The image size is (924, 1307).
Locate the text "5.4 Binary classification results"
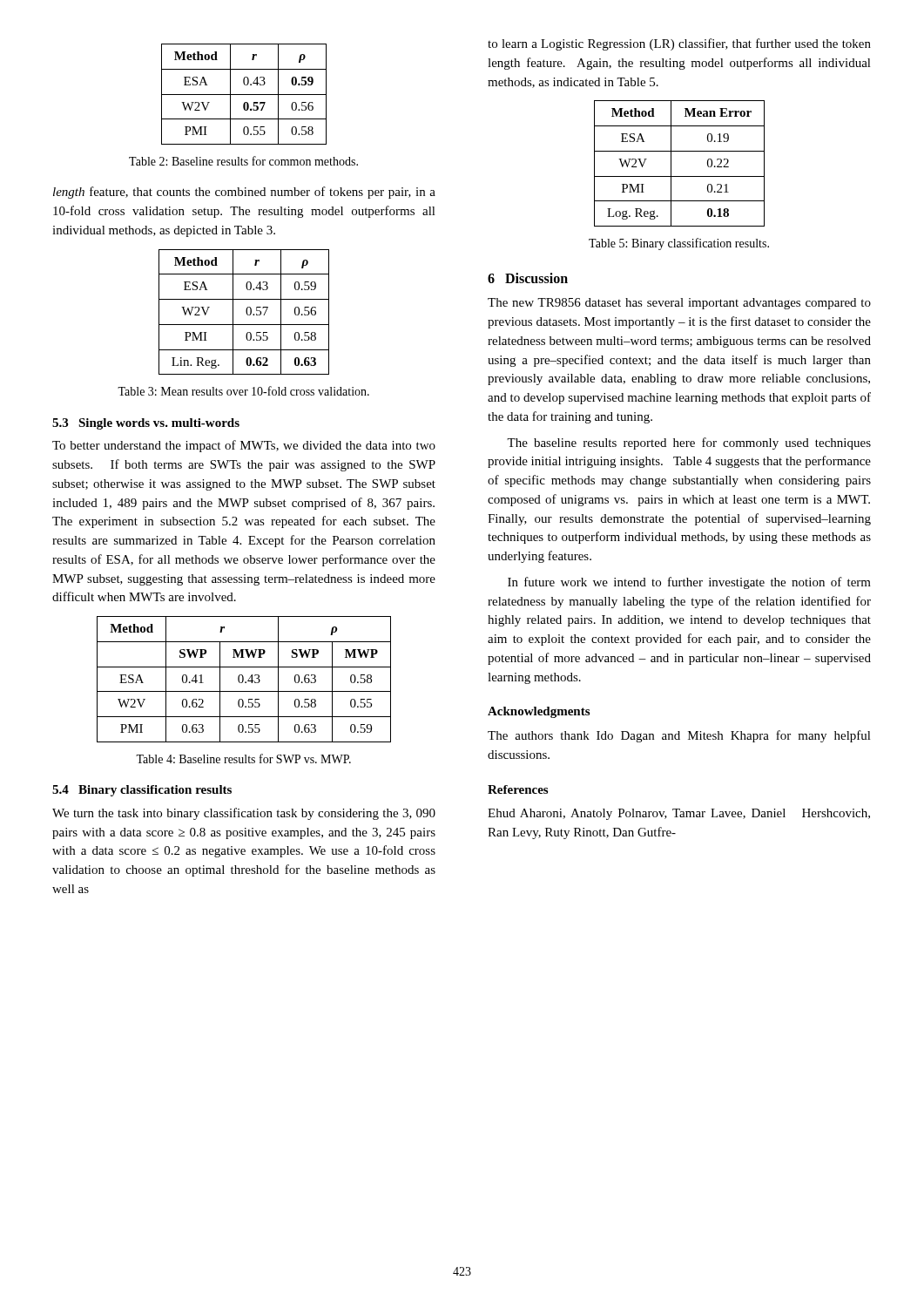click(142, 790)
